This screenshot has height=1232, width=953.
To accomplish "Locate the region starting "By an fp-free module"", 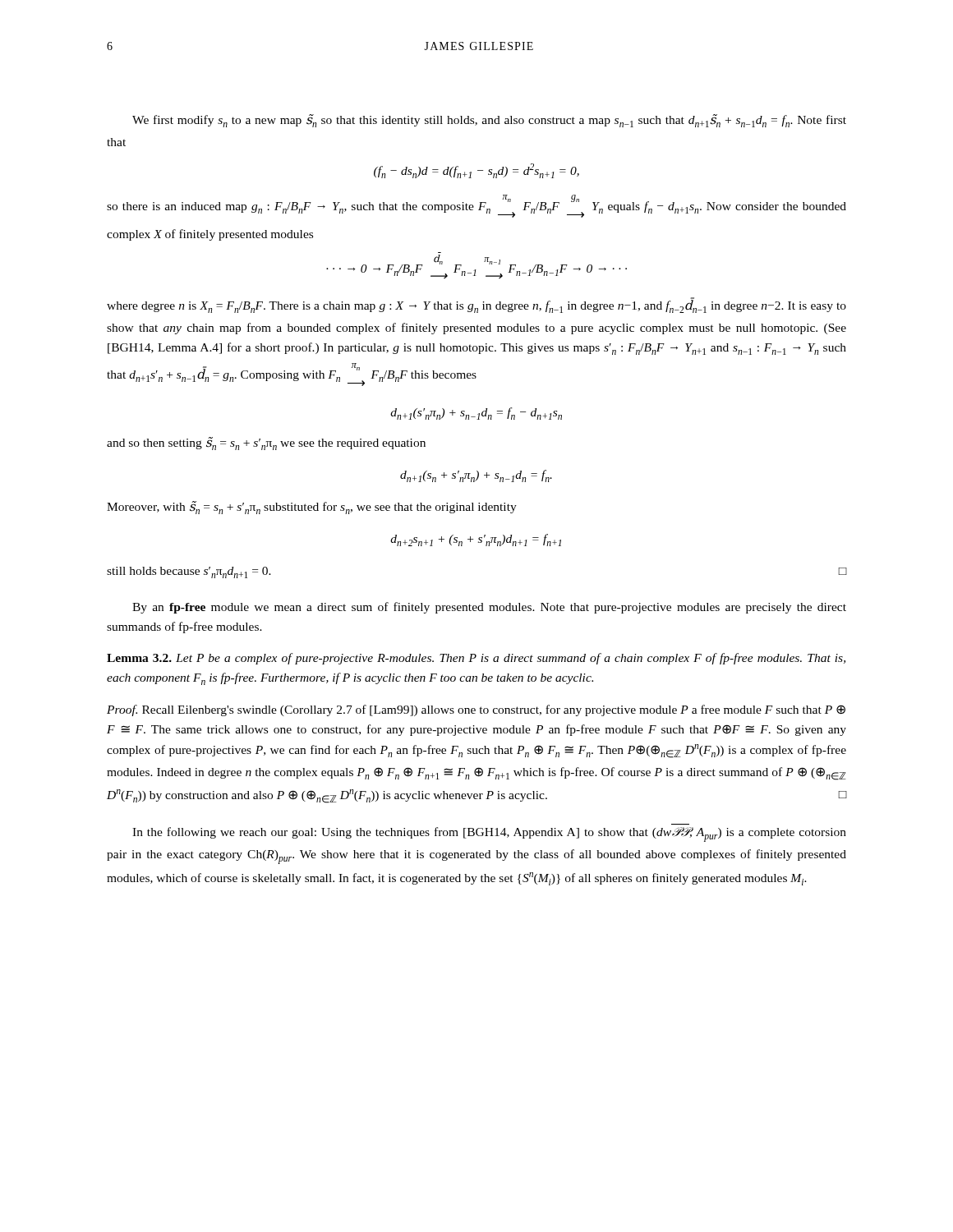I will tap(476, 616).
